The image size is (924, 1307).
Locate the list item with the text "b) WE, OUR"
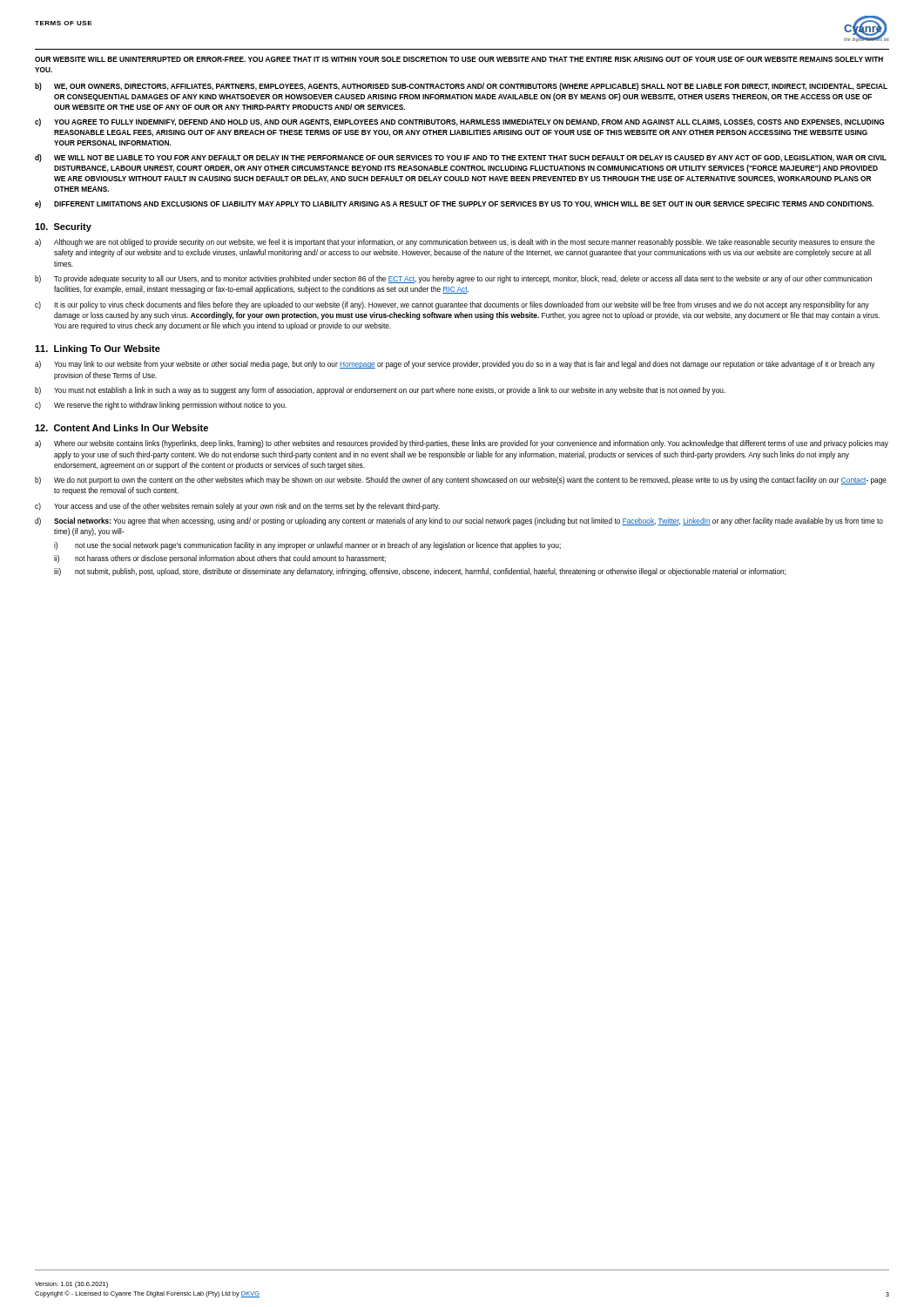[462, 97]
